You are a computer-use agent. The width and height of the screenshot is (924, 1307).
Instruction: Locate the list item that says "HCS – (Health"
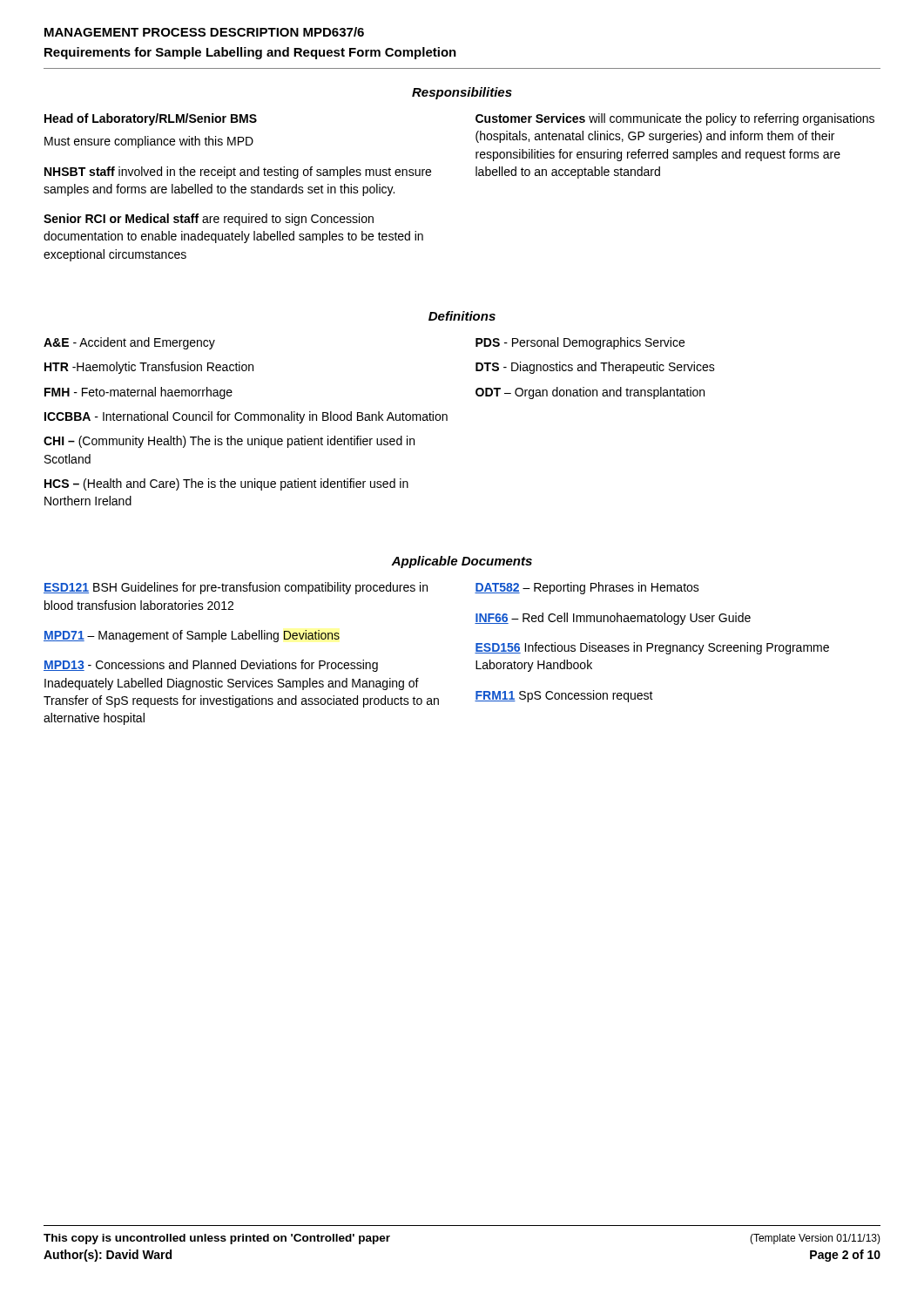coord(226,492)
